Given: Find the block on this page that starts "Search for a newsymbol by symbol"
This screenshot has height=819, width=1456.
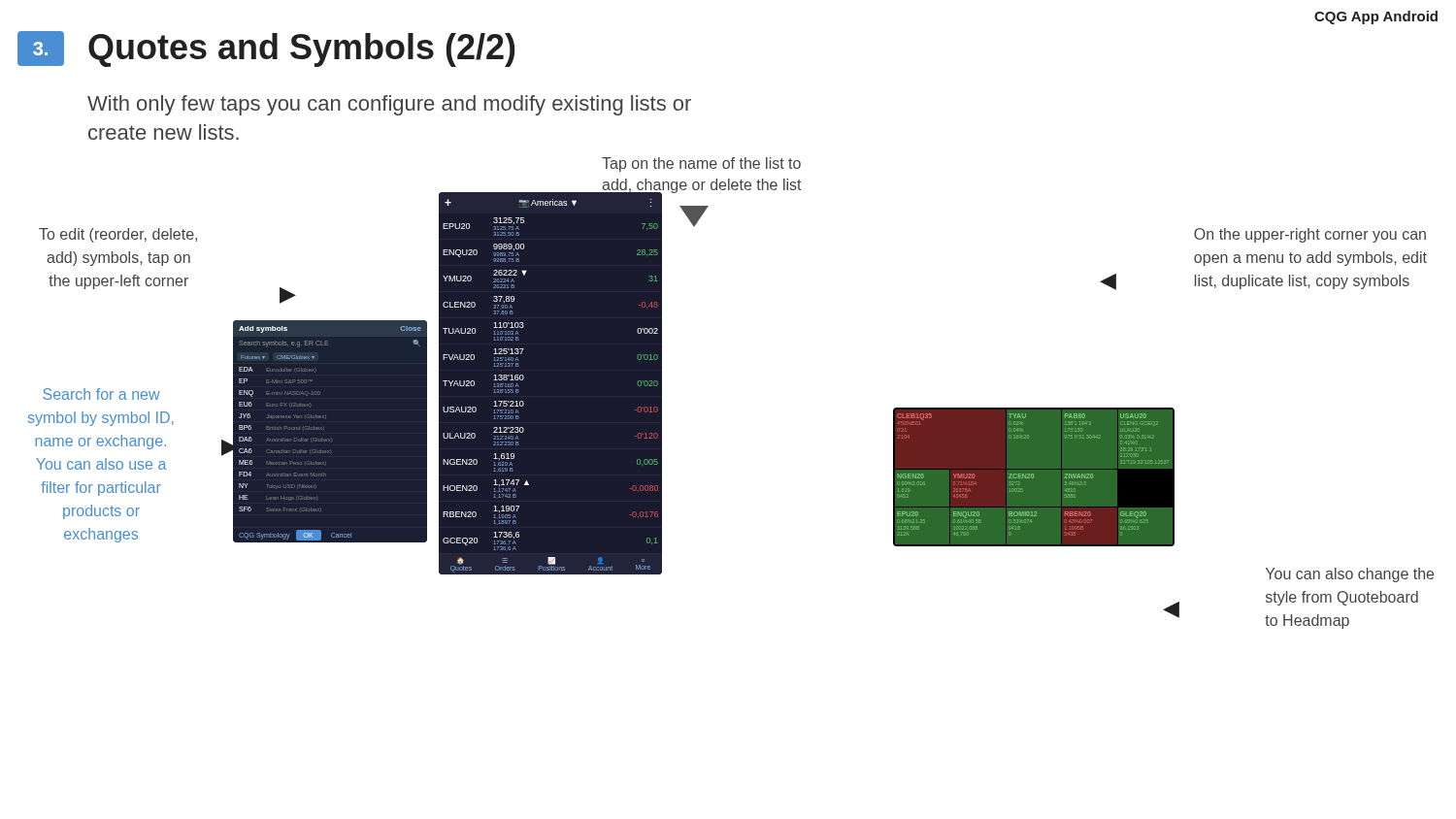Looking at the screenshot, I should [x=101, y=464].
